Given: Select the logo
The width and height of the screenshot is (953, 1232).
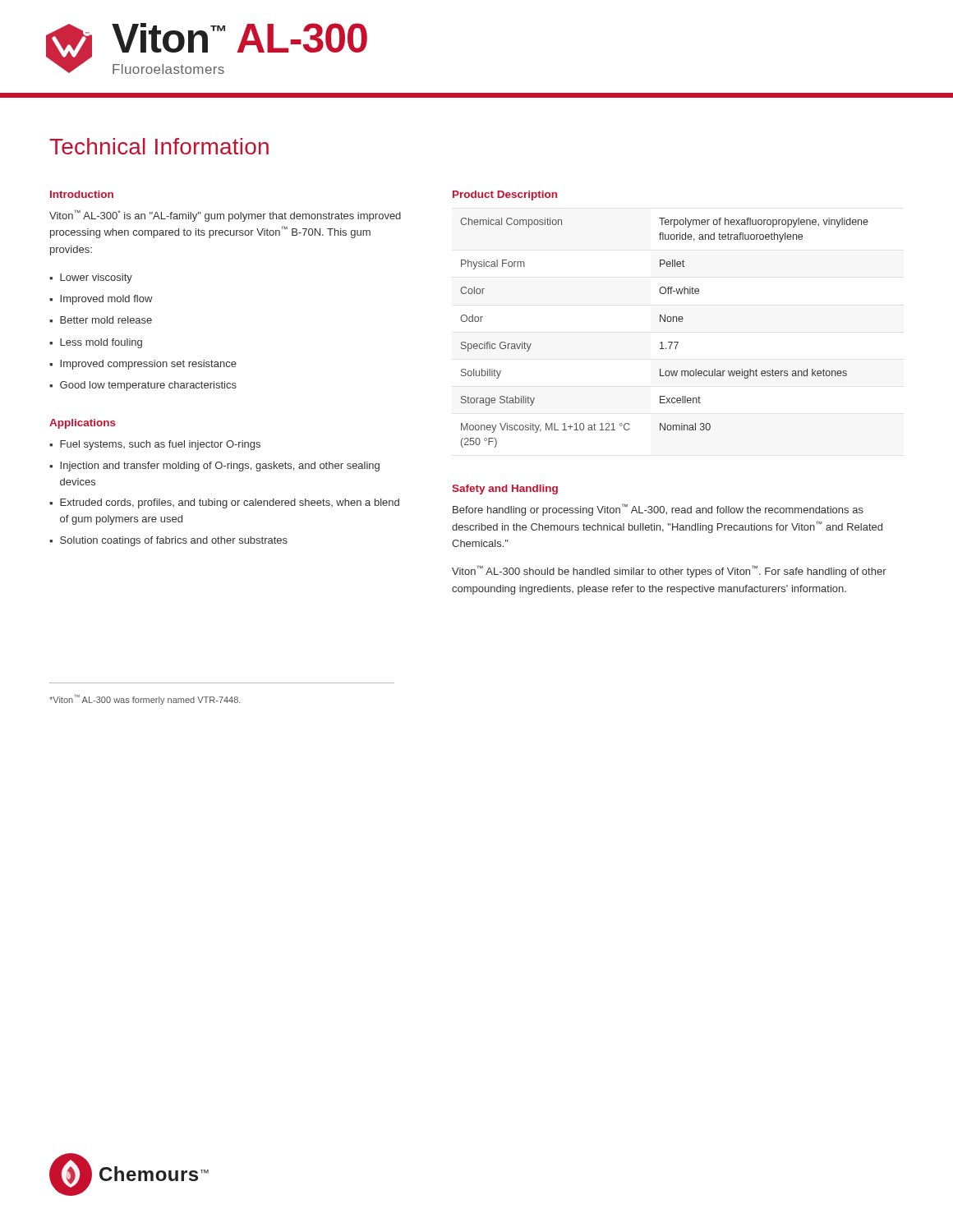Looking at the screenshot, I should 129,1175.
